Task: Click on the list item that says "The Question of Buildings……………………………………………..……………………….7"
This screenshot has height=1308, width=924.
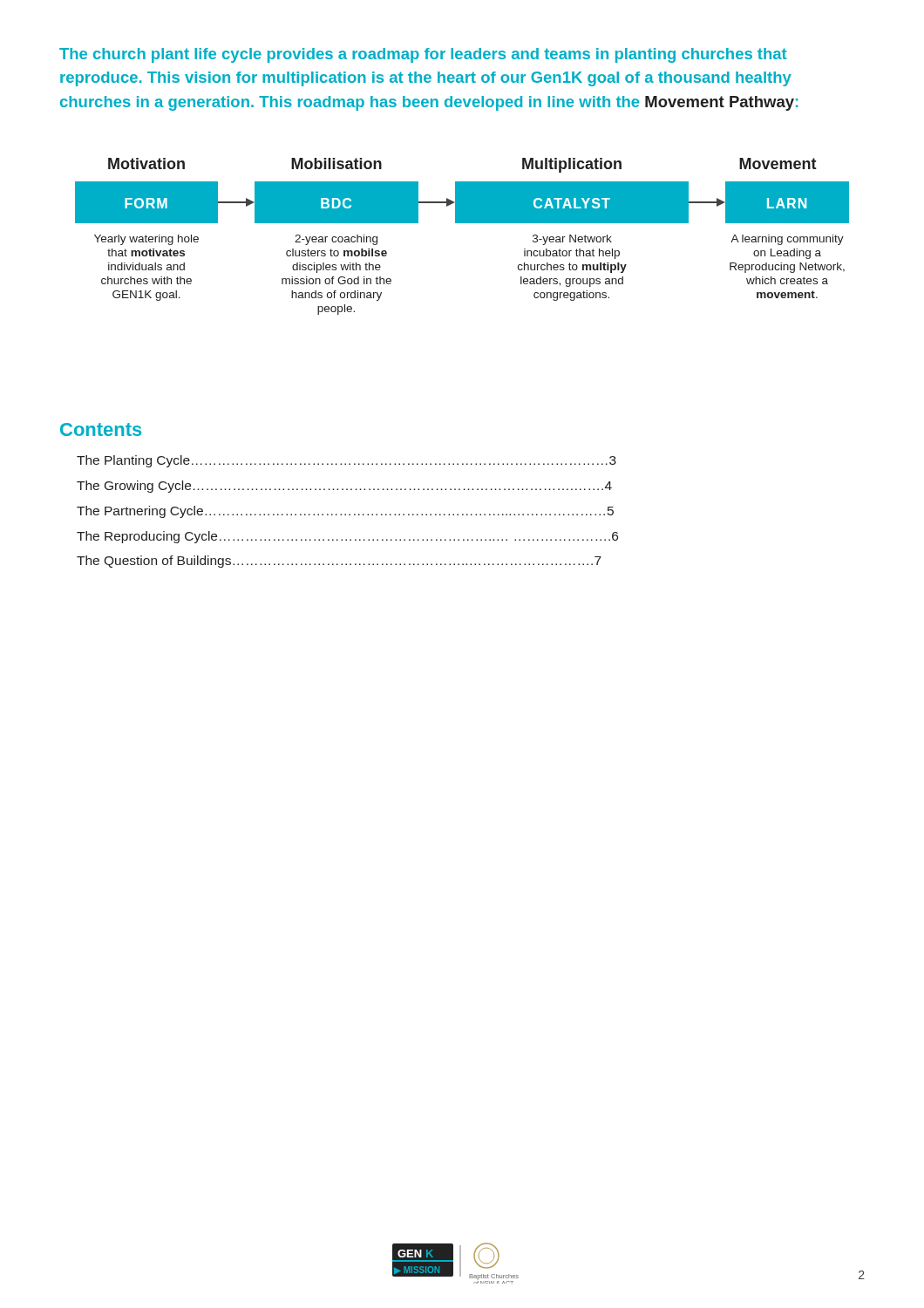Action: pos(339,561)
